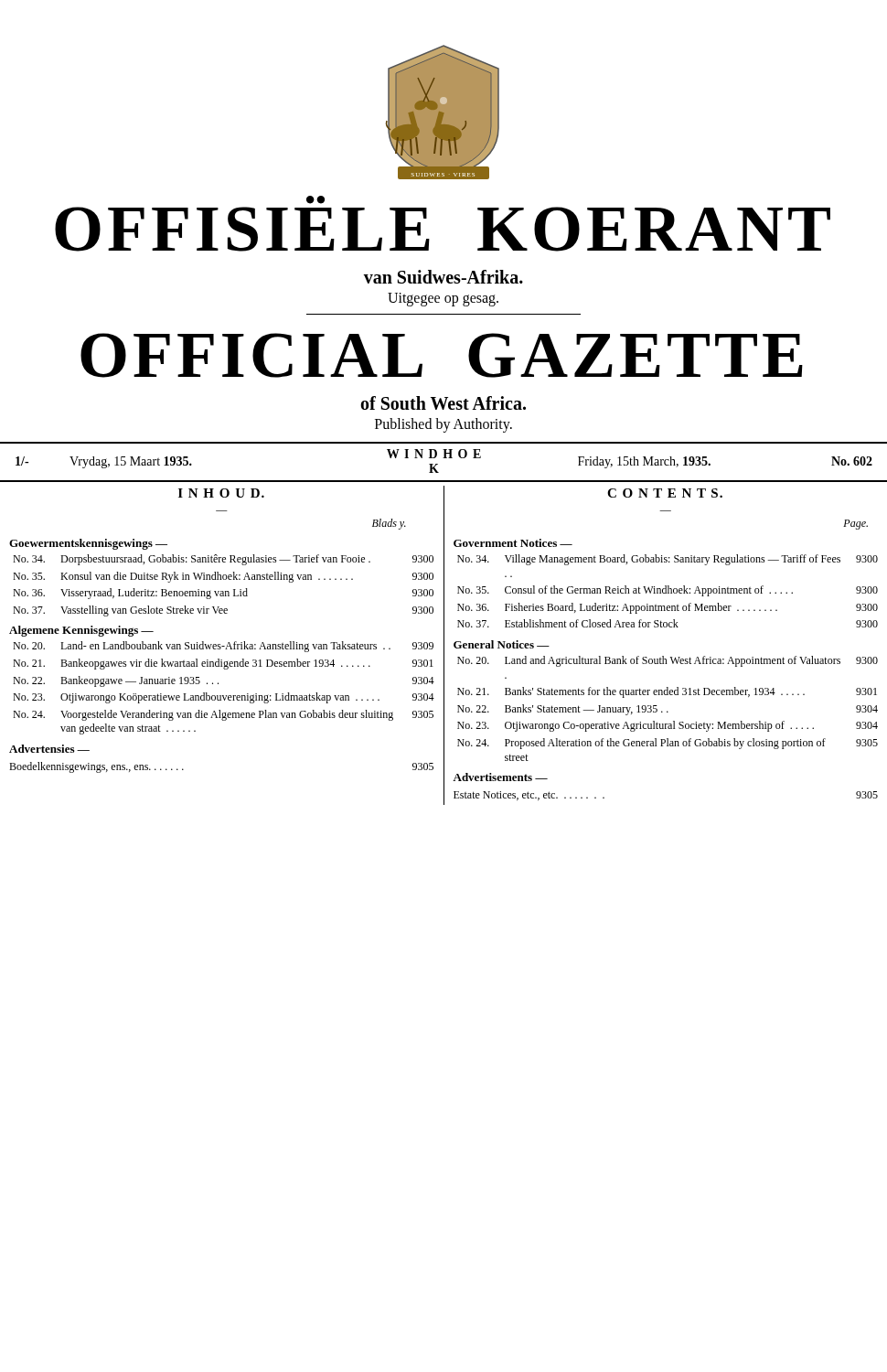Locate the element starting "No. 20. Land and Agricultural Bank"

coord(665,668)
